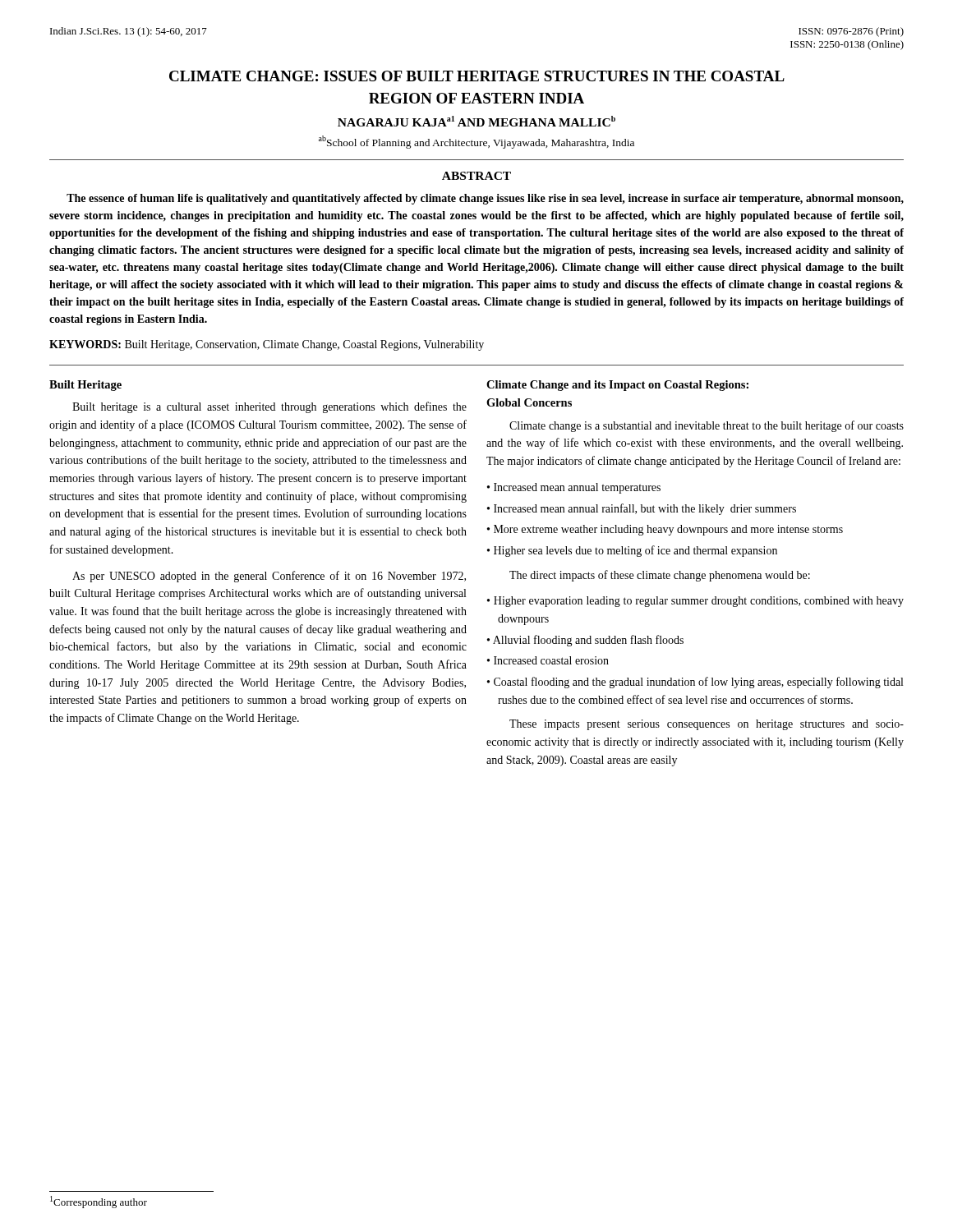Locate the text "Increased mean annual temperatures"
Viewport: 953px width, 1232px height.
click(577, 487)
